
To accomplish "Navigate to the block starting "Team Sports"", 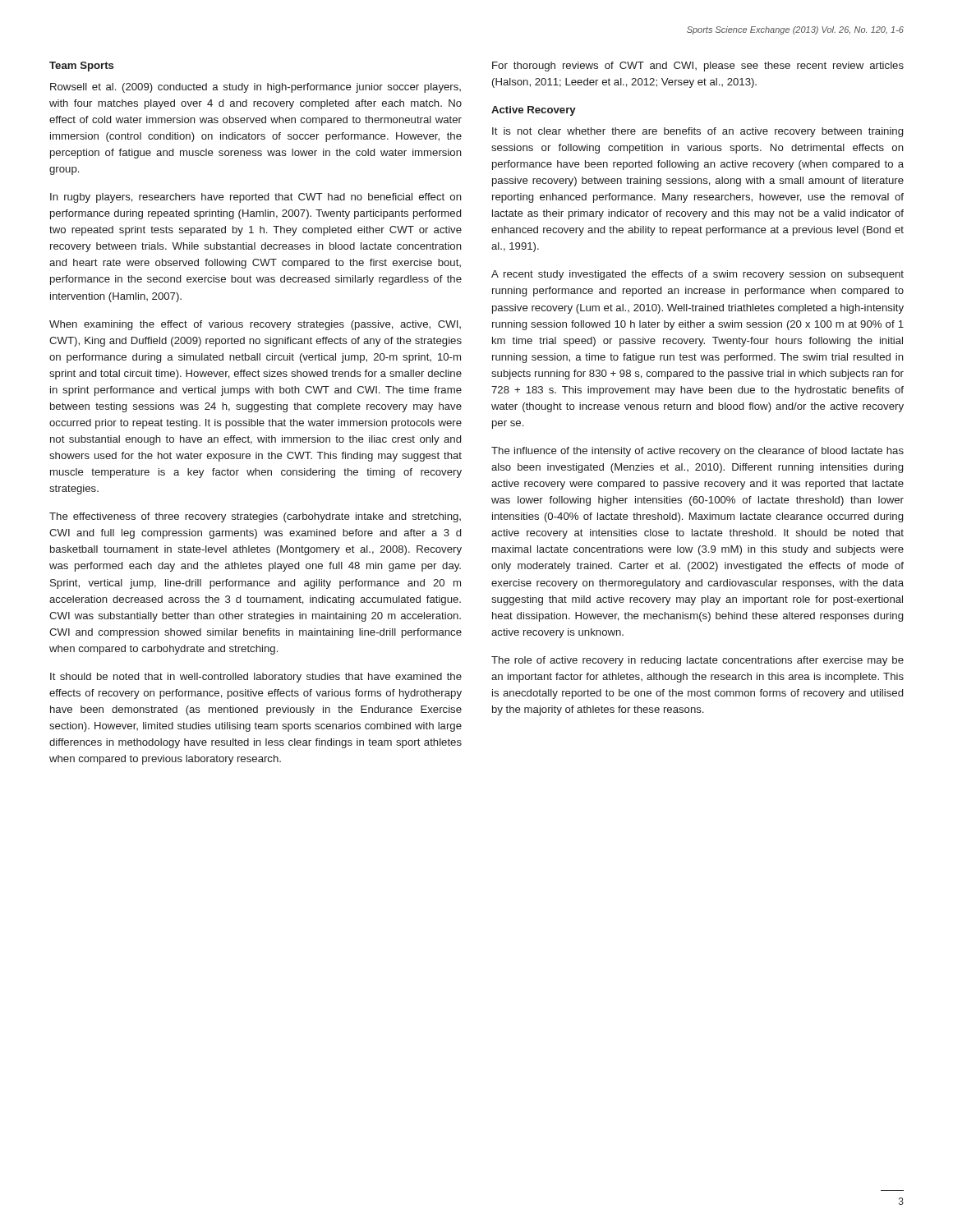I will (82, 65).
